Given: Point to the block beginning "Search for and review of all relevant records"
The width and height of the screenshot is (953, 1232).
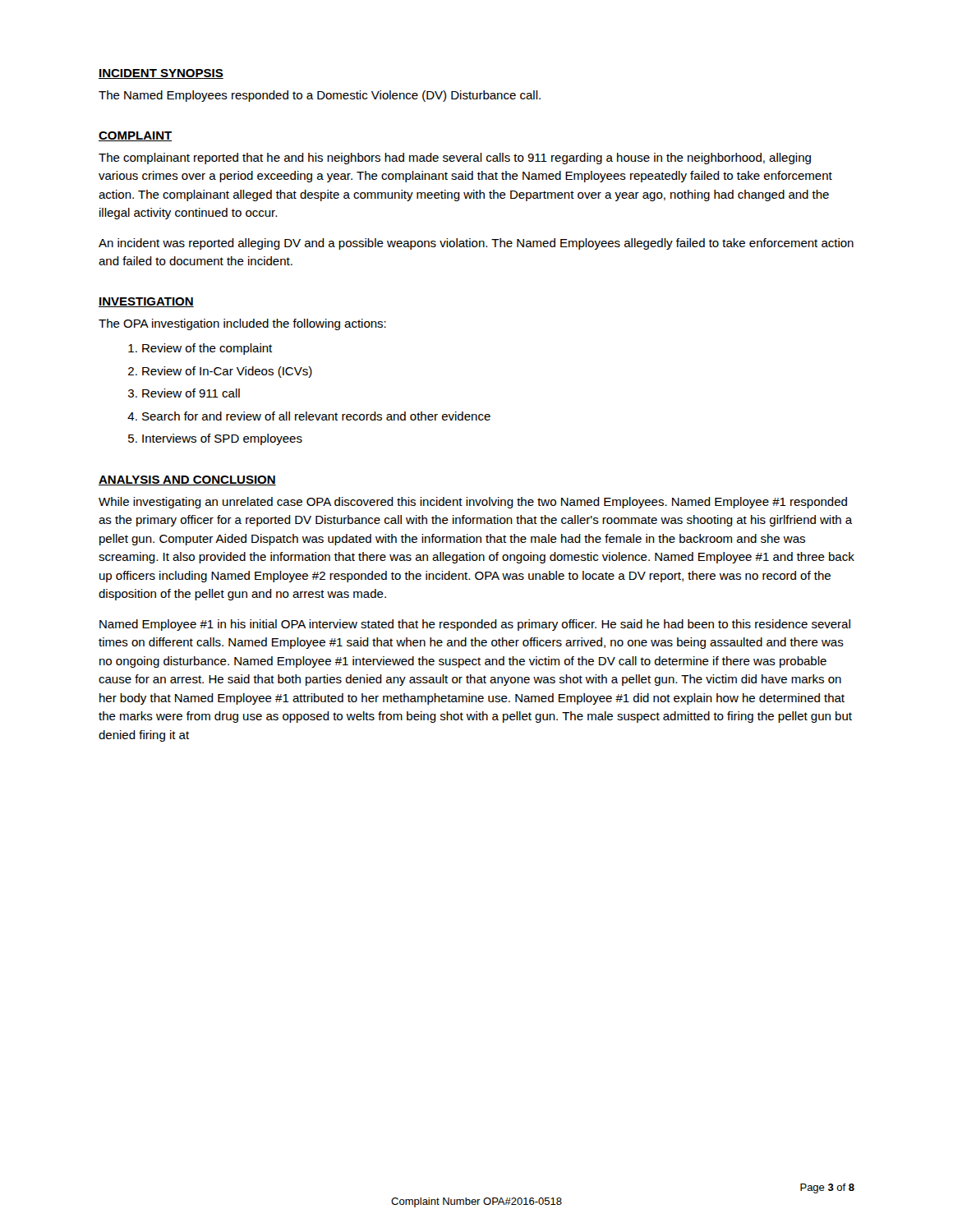Looking at the screenshot, I should pyautogui.click(x=316, y=416).
